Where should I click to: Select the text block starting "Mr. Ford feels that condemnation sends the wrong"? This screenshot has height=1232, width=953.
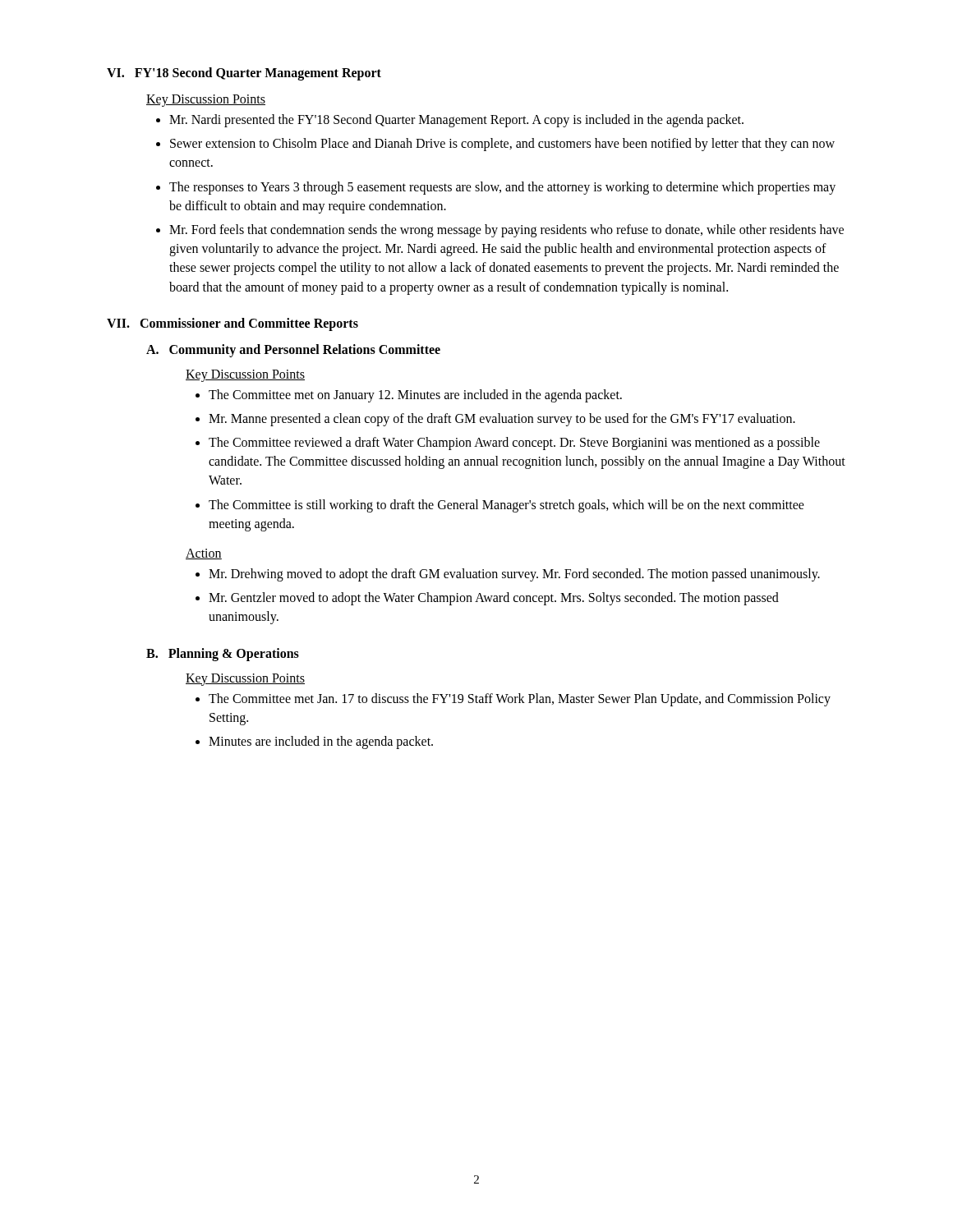(x=507, y=258)
